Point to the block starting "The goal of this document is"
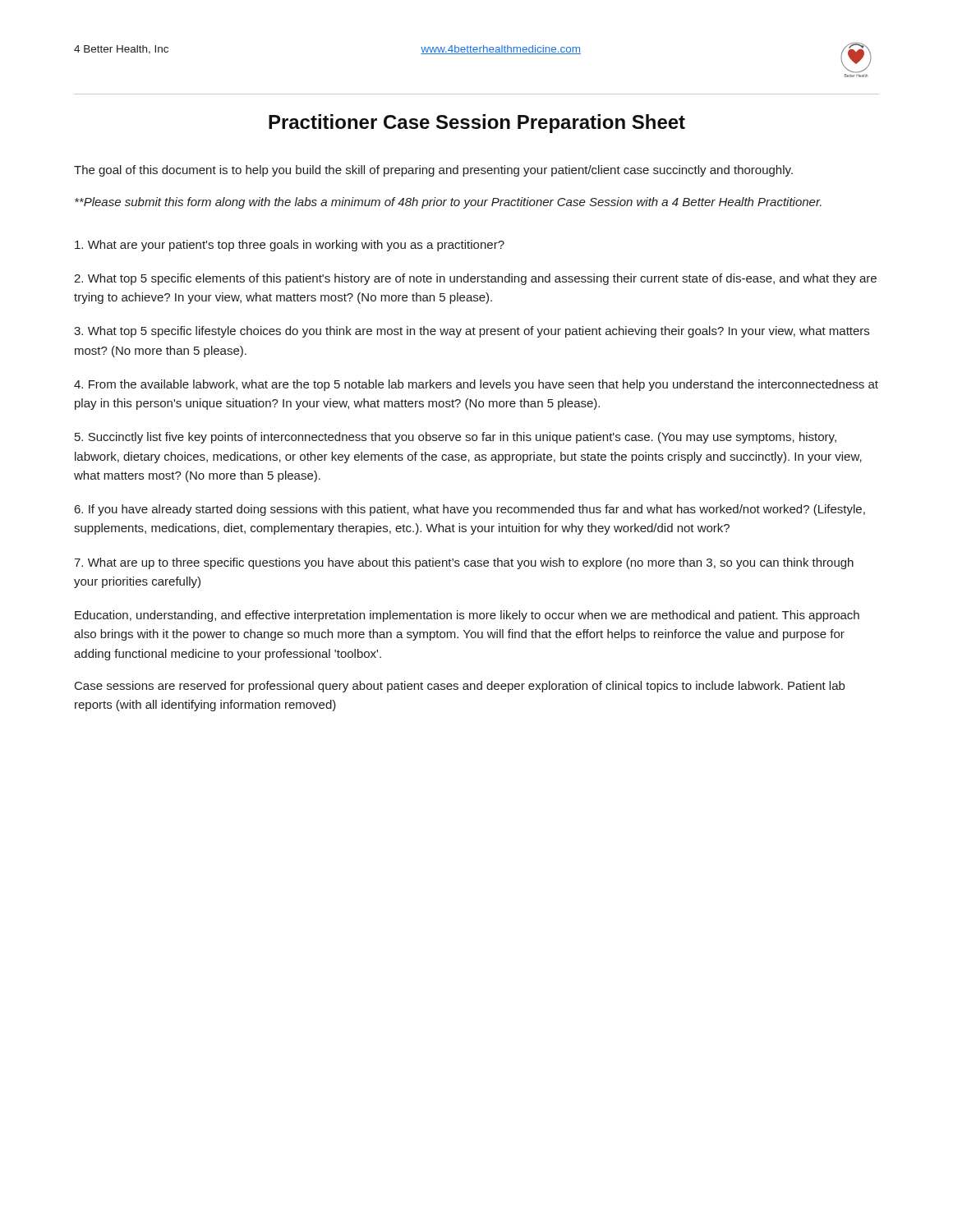The width and height of the screenshot is (953, 1232). pos(434,170)
